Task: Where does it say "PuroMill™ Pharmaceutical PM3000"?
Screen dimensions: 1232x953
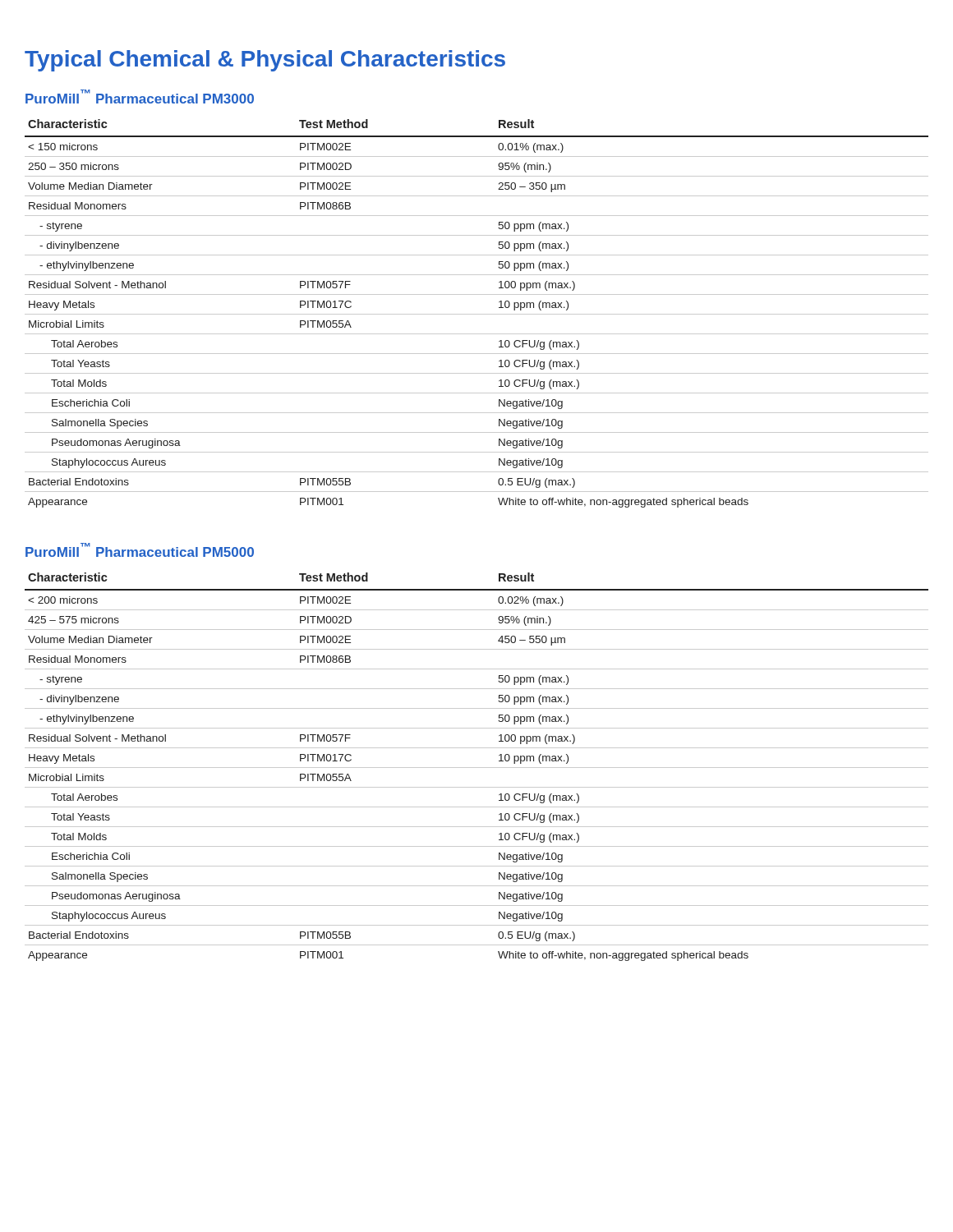Action: 140,97
